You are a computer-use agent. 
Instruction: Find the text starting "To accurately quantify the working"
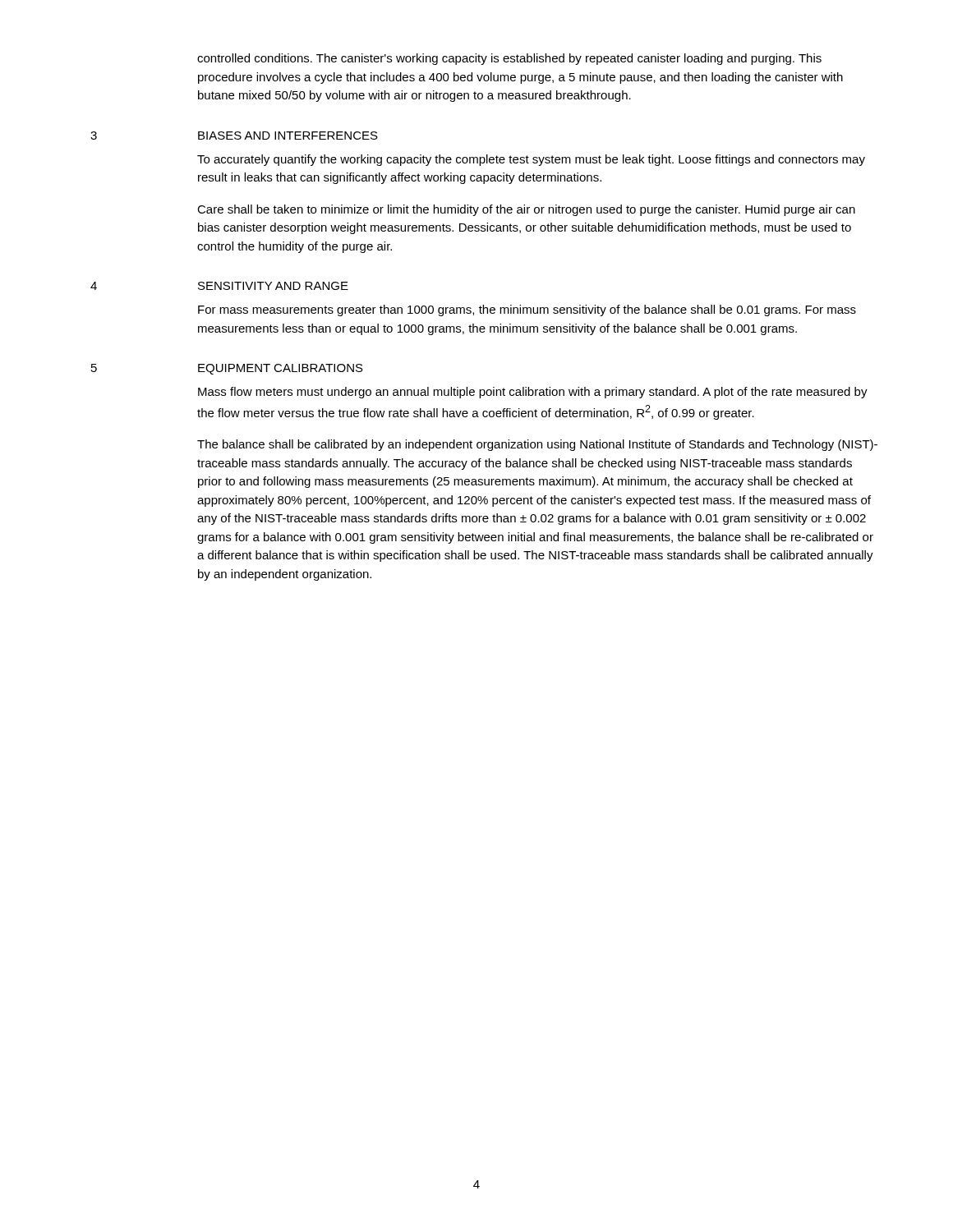pyautogui.click(x=531, y=168)
